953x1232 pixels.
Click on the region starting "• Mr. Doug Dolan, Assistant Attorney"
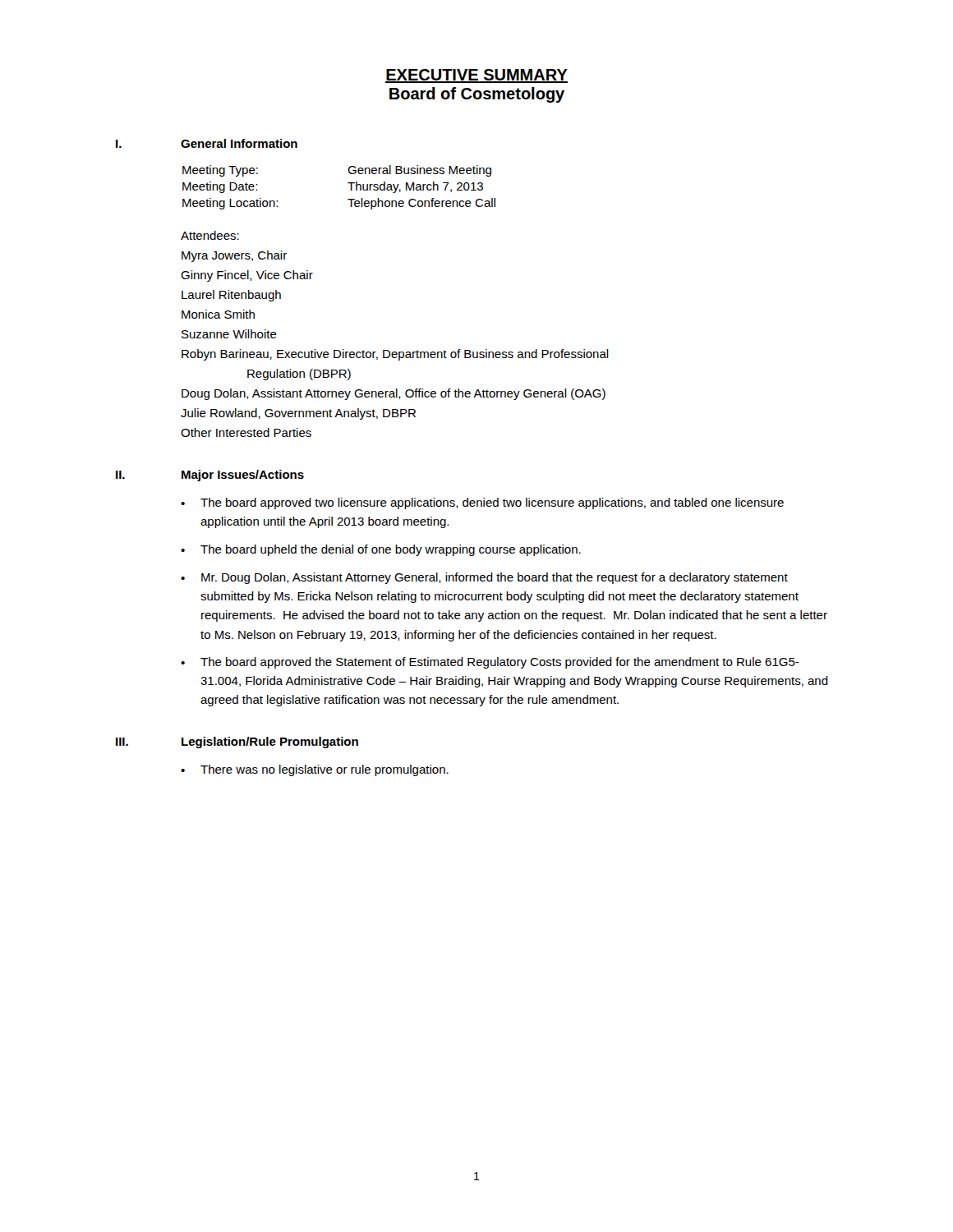509,606
